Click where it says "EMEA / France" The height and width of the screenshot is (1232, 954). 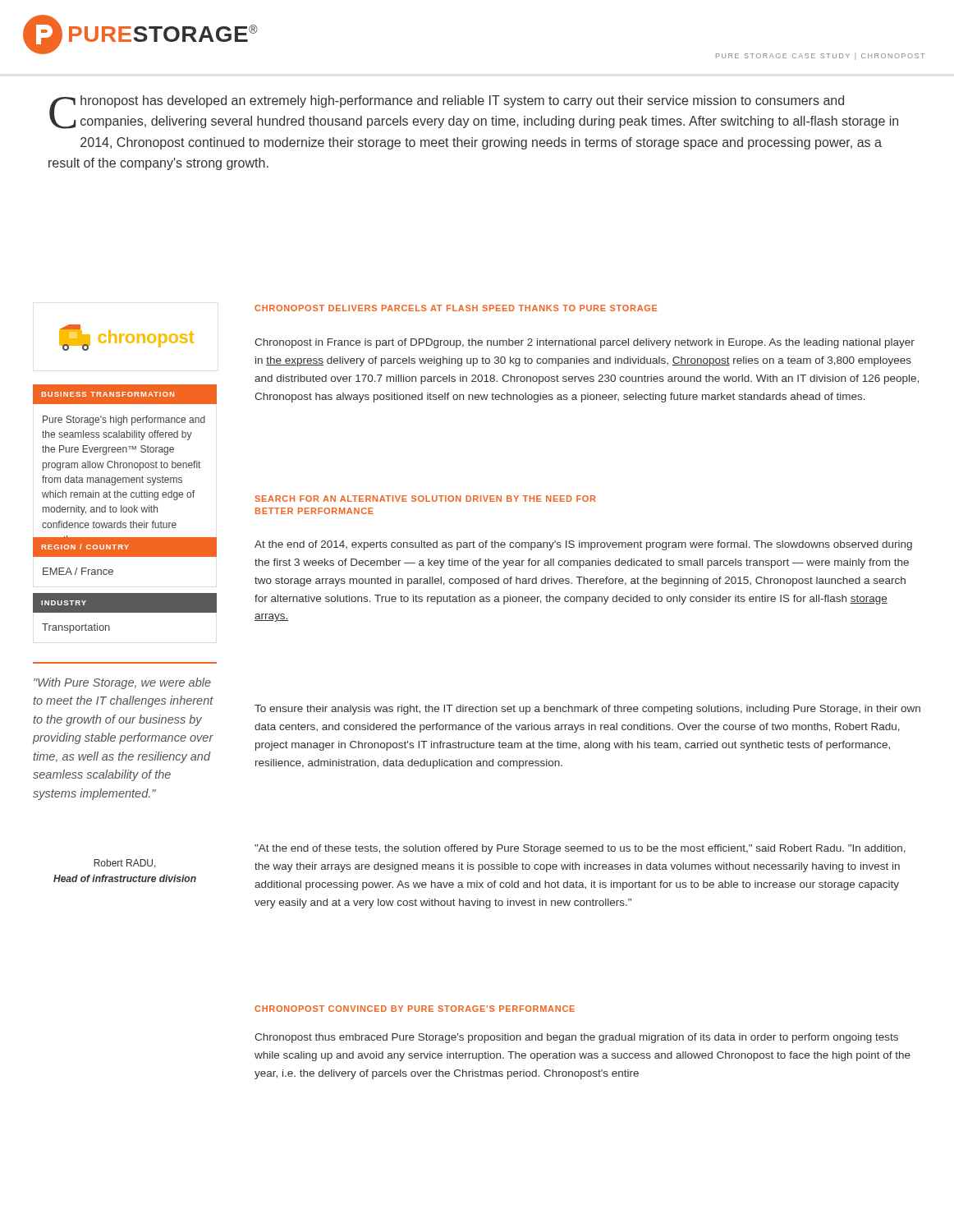click(x=78, y=571)
